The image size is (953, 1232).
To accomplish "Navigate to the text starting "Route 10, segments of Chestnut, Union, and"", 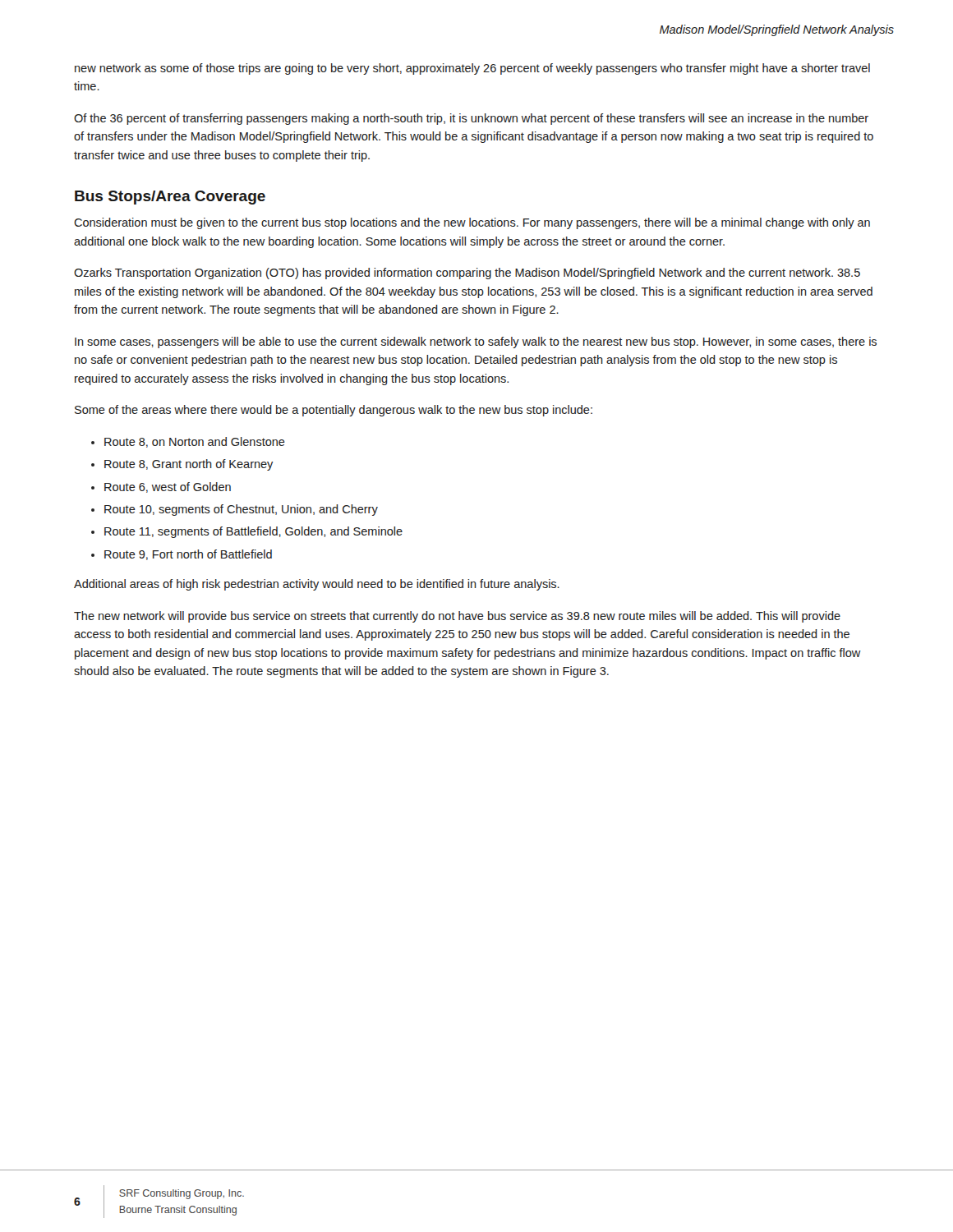I will pos(241,509).
